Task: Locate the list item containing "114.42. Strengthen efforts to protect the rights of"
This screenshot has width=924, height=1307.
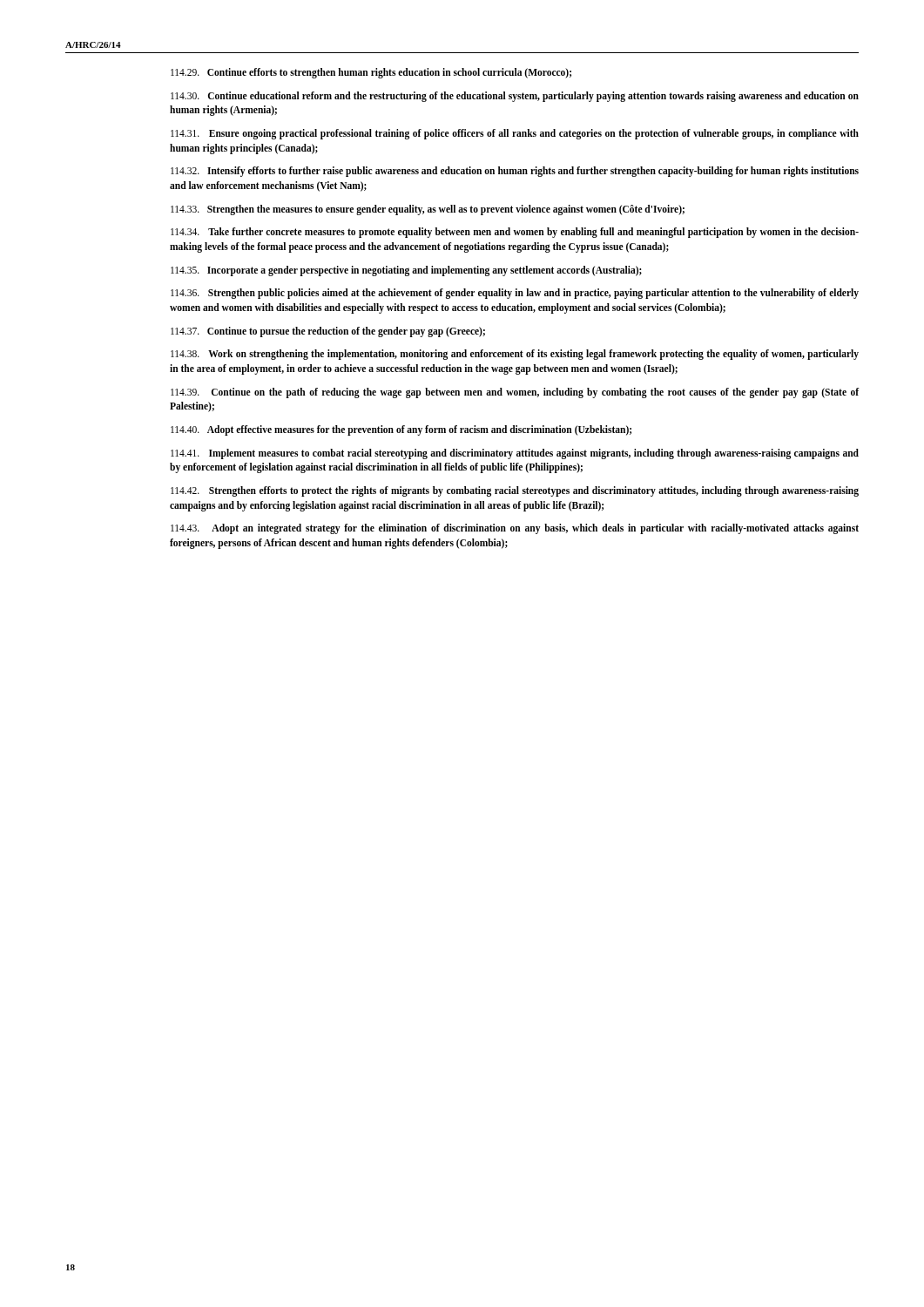Action: point(514,498)
